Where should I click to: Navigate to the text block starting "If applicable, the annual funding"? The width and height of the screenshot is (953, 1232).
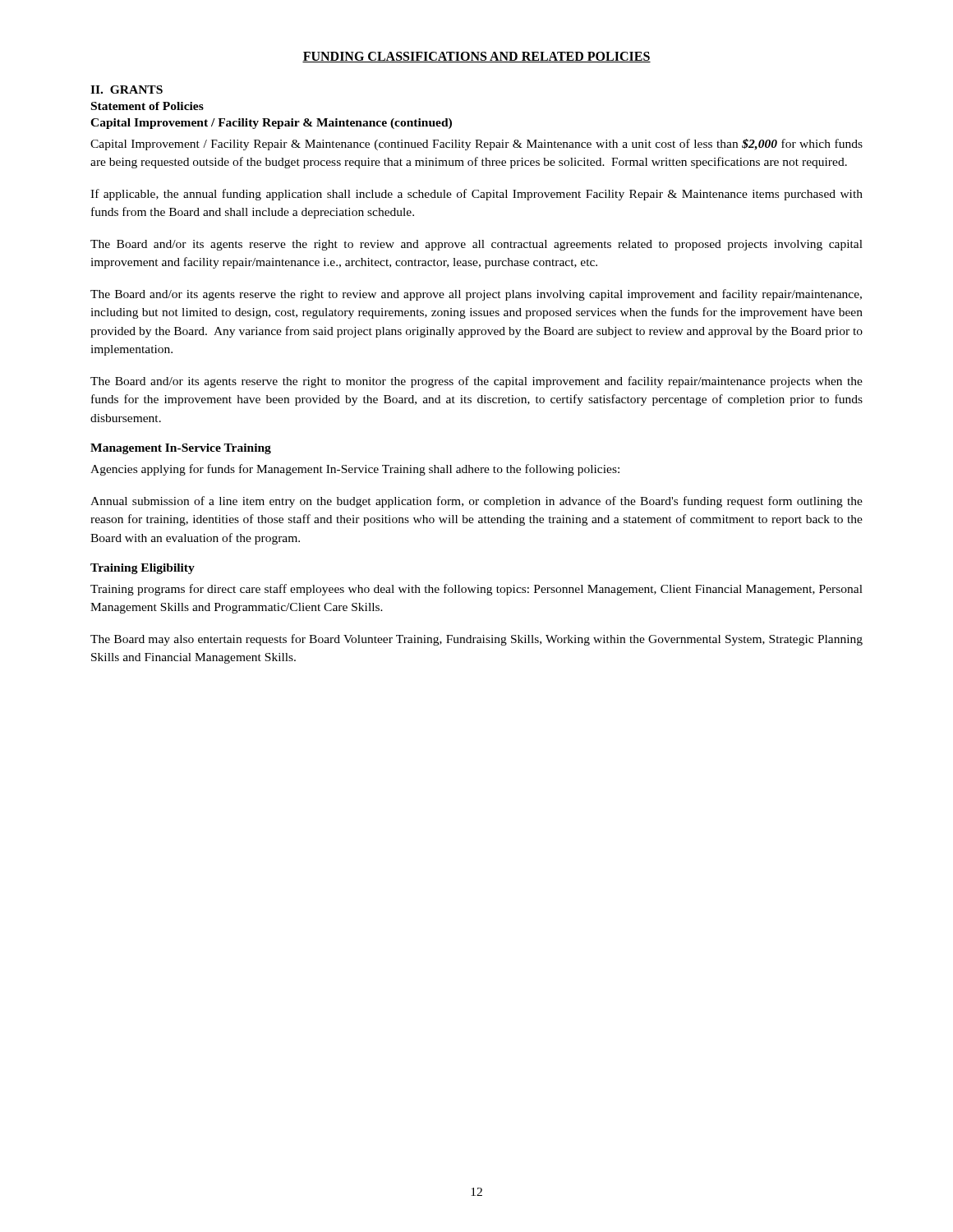[476, 203]
